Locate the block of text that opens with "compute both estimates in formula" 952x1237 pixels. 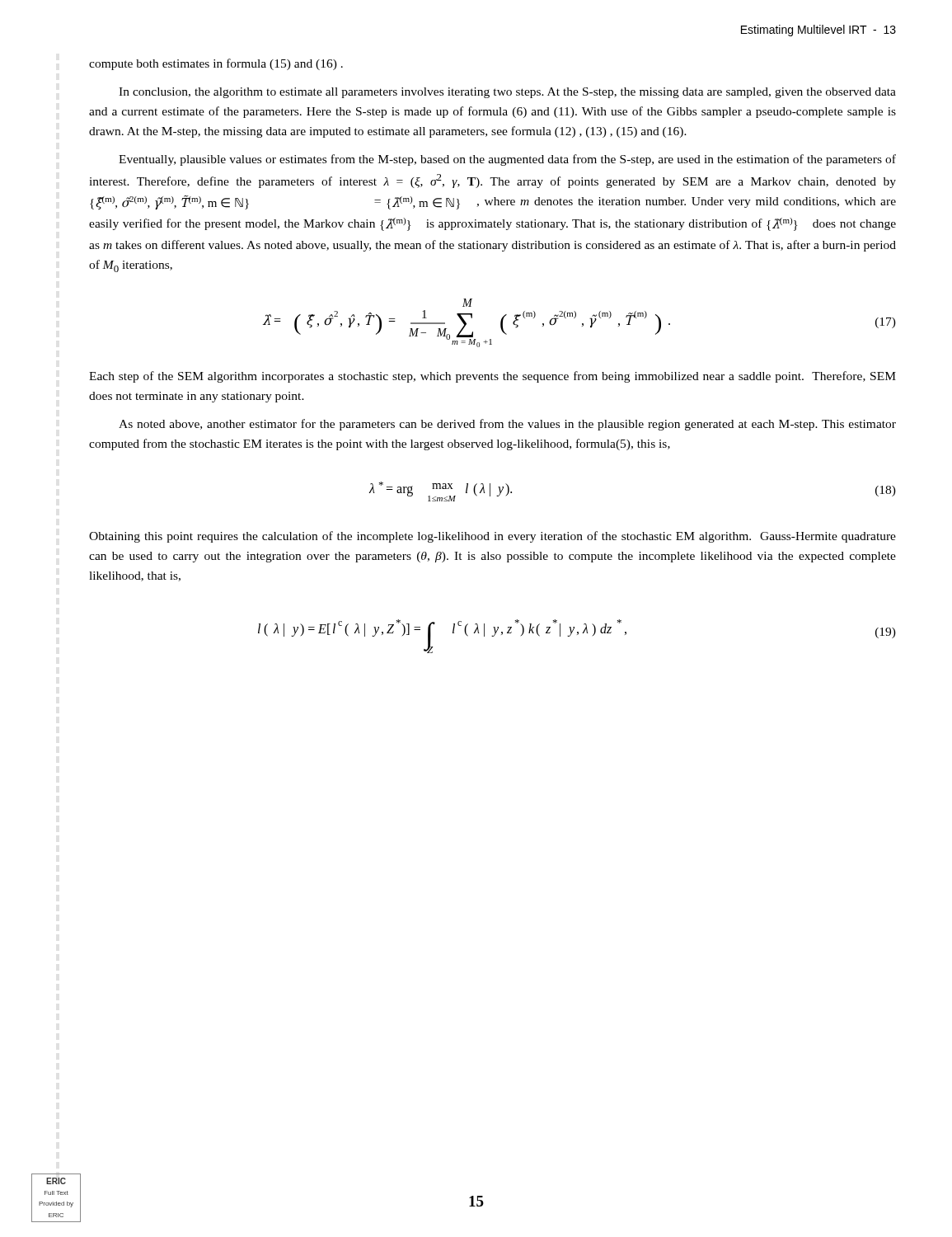(x=216, y=63)
